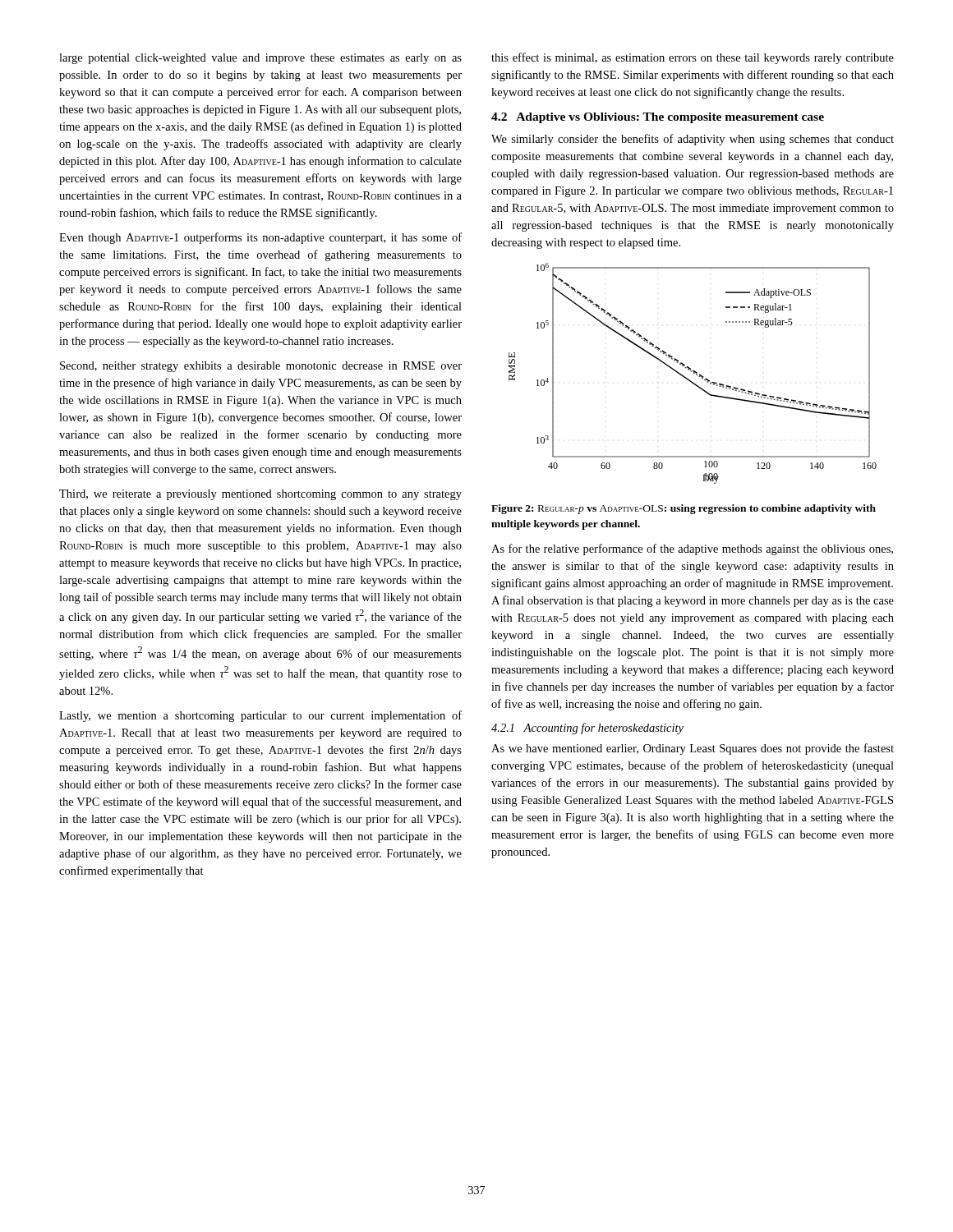The image size is (953, 1232).
Task: Click on the line chart
Action: (693, 379)
